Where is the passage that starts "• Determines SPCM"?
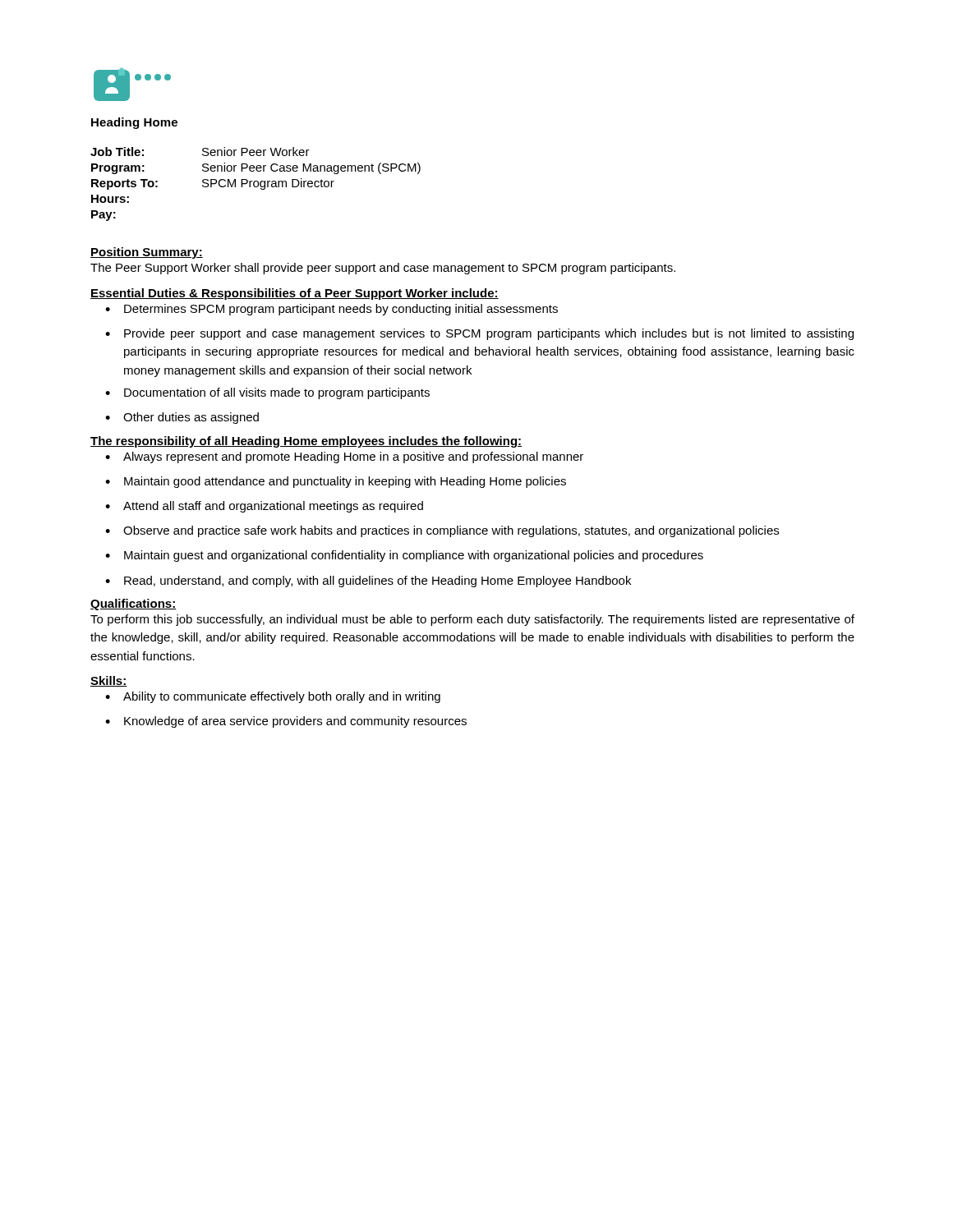This screenshot has height=1232, width=953. (x=480, y=310)
